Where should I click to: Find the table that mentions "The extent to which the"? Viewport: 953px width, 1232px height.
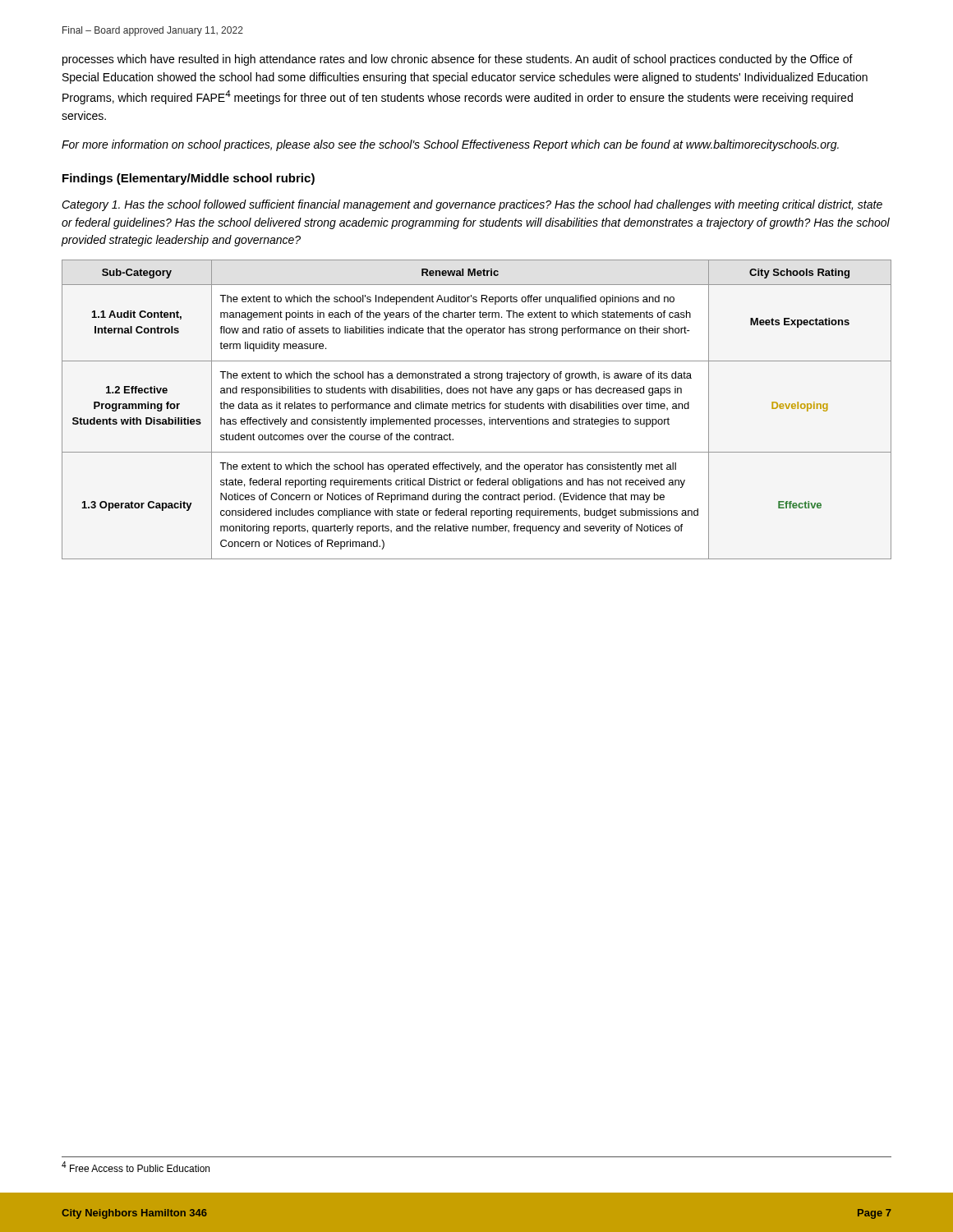476,409
